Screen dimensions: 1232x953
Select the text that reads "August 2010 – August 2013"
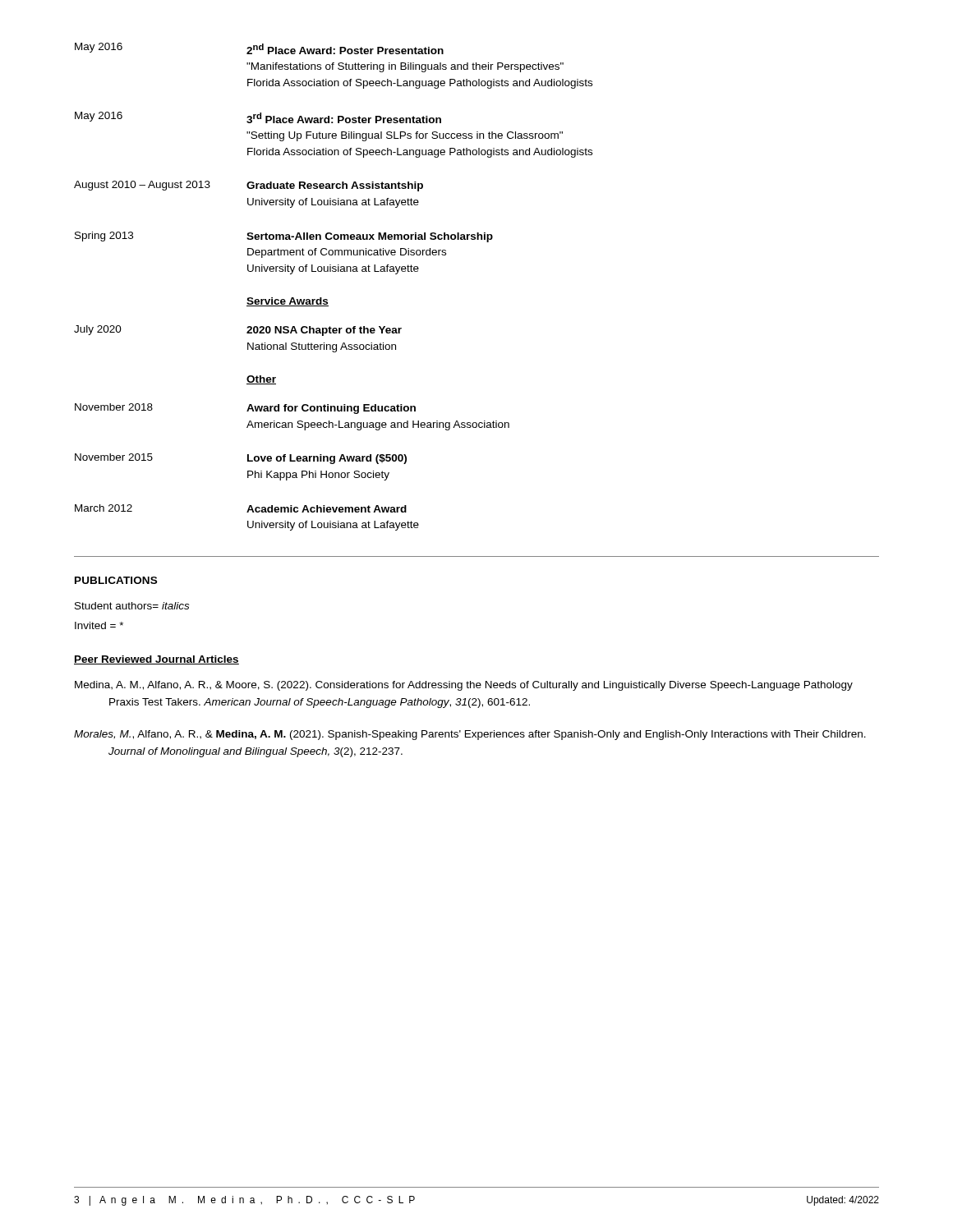tap(142, 185)
